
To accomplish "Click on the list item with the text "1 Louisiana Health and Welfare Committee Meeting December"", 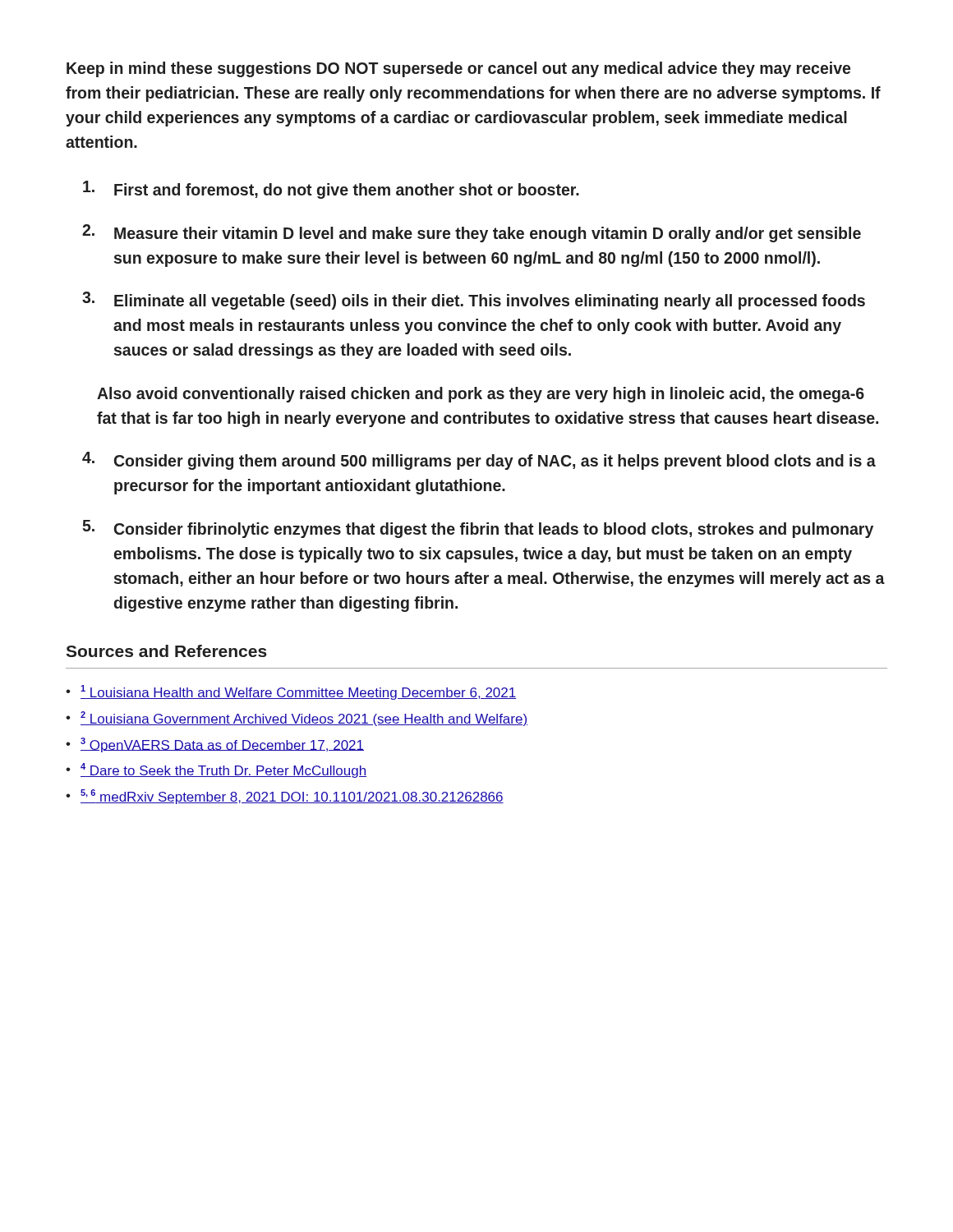I will click(x=298, y=693).
